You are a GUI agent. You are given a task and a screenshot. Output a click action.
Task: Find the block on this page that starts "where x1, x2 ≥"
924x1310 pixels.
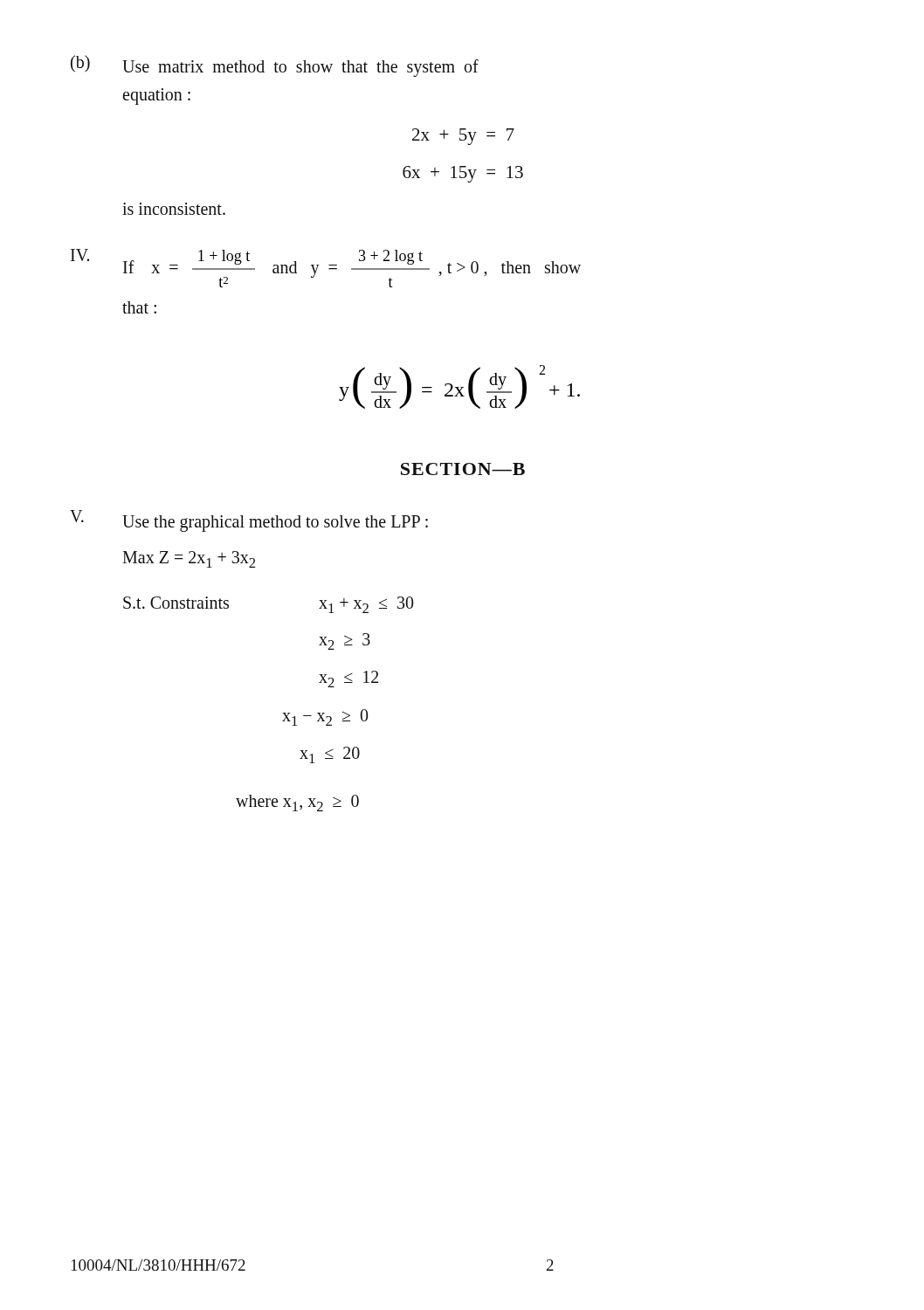[298, 803]
